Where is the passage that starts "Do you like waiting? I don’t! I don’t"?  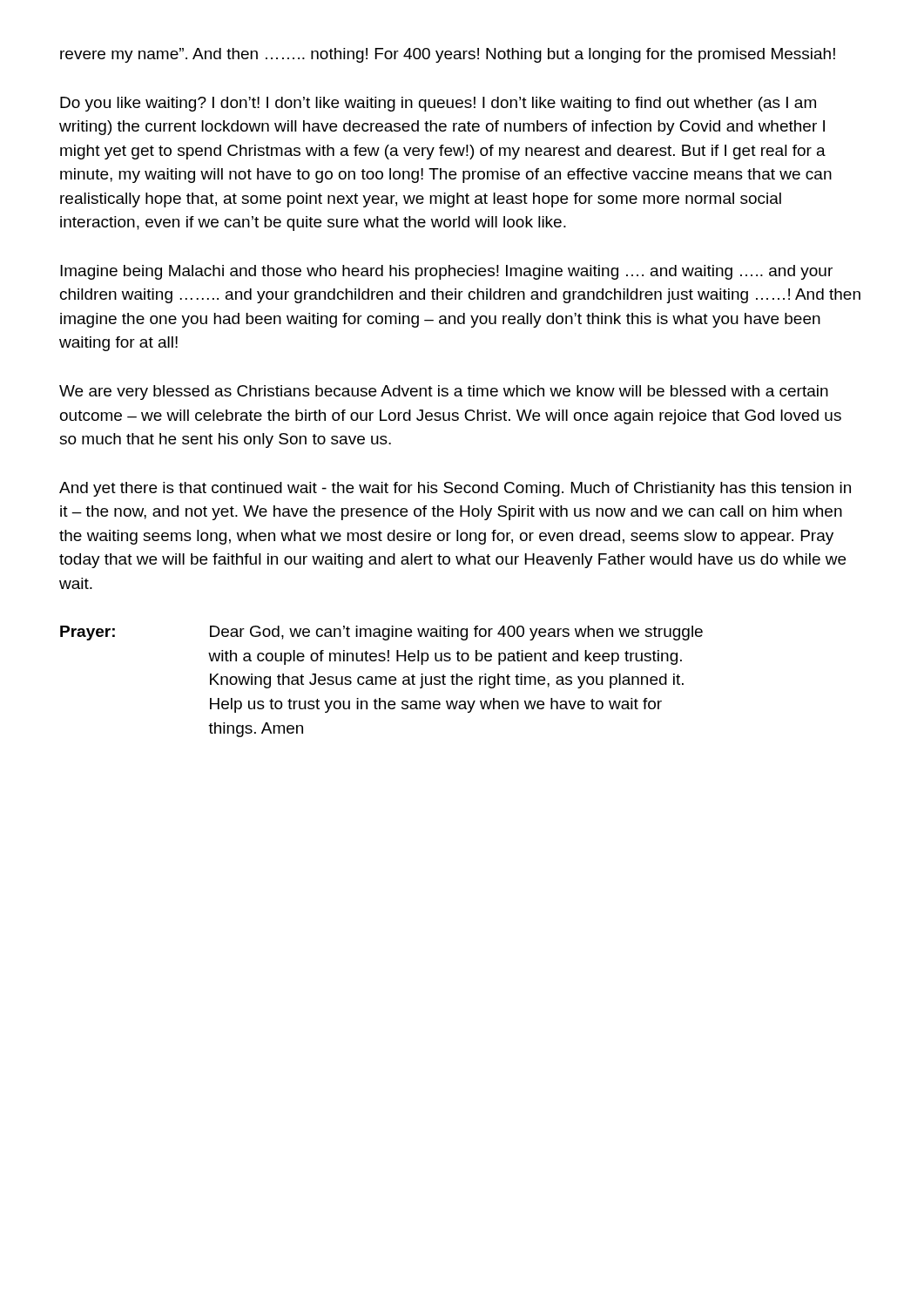click(446, 162)
